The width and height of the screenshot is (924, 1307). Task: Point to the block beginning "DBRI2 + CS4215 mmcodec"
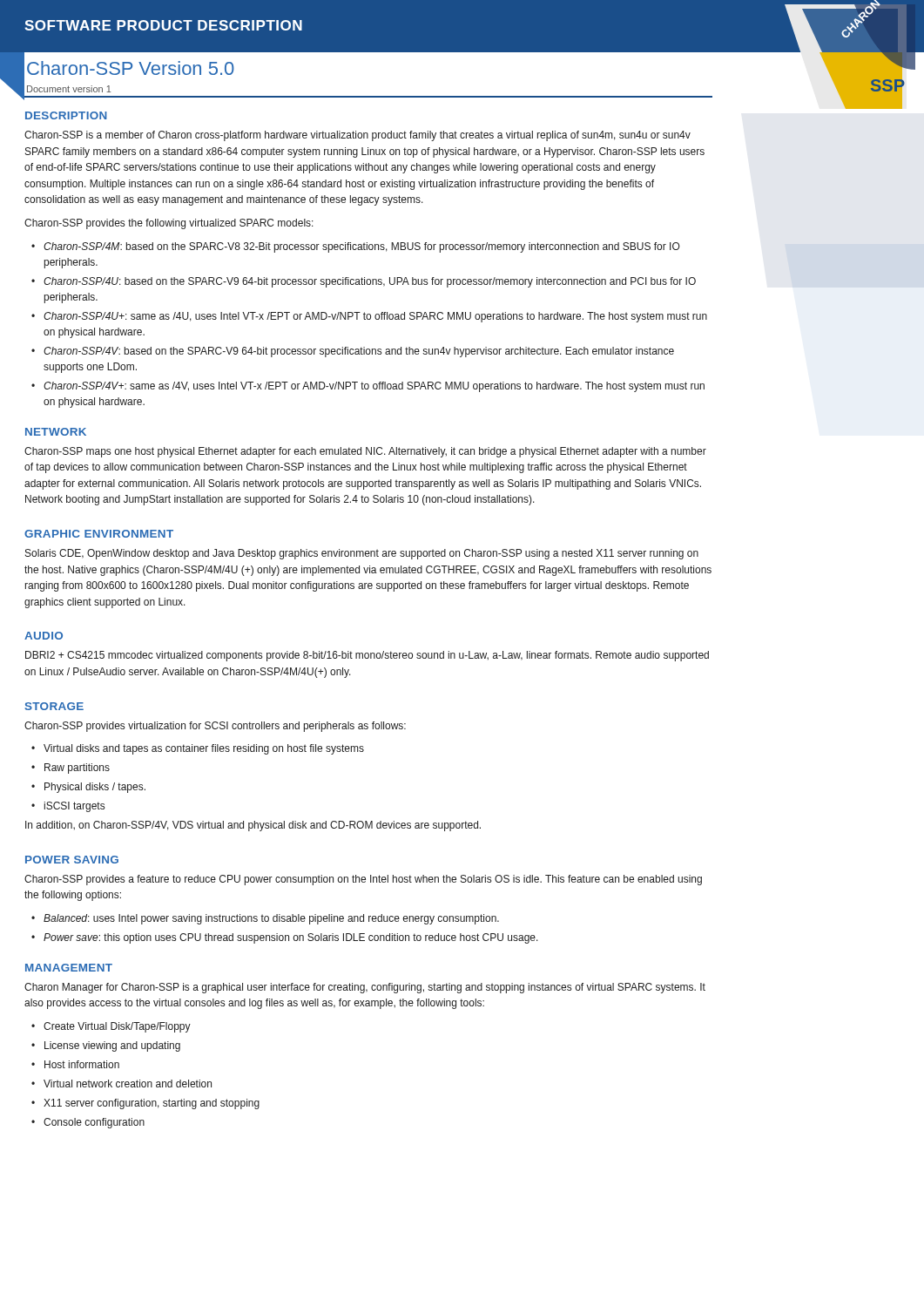coord(368,664)
